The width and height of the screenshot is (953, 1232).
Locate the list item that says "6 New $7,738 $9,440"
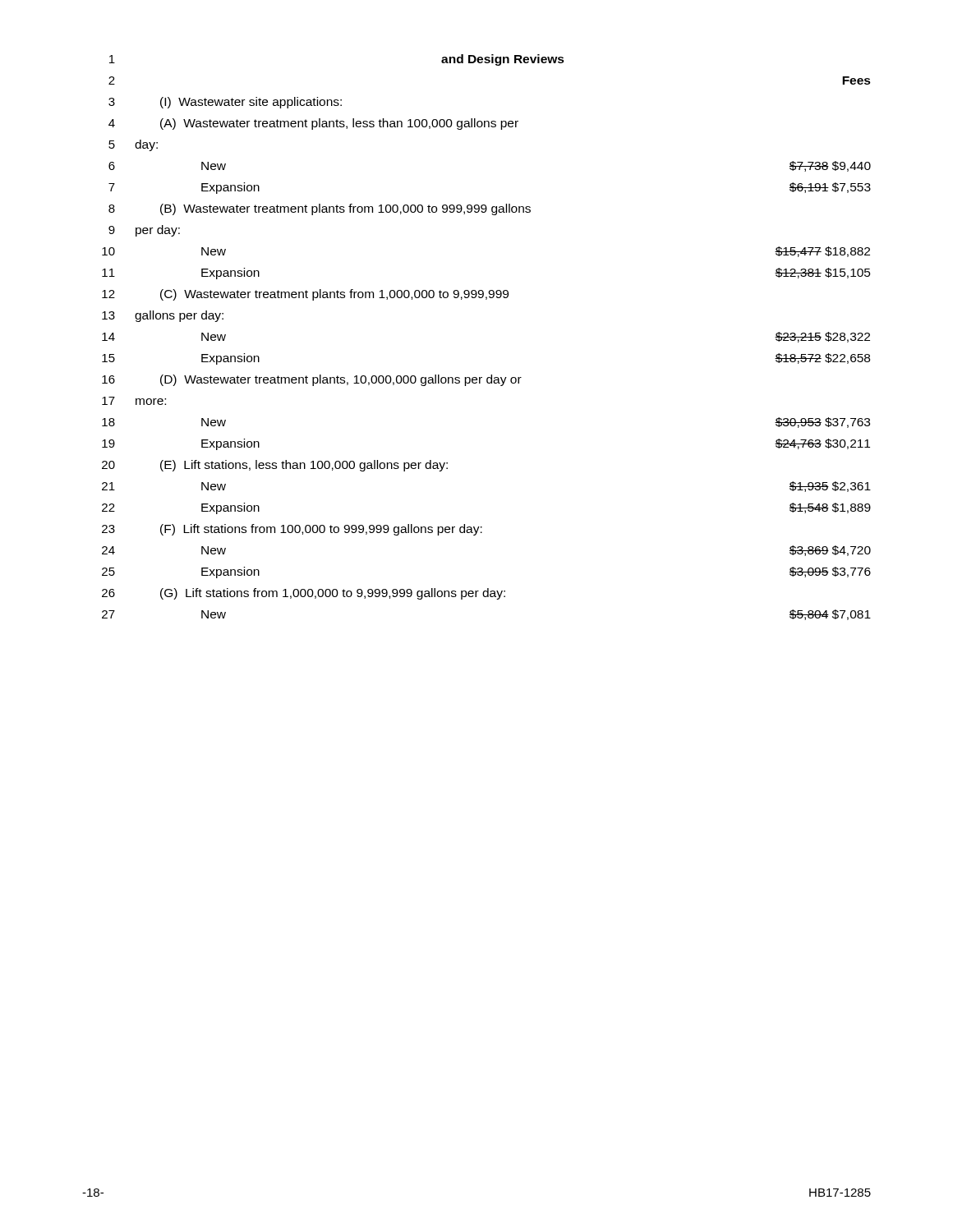(111, 165)
